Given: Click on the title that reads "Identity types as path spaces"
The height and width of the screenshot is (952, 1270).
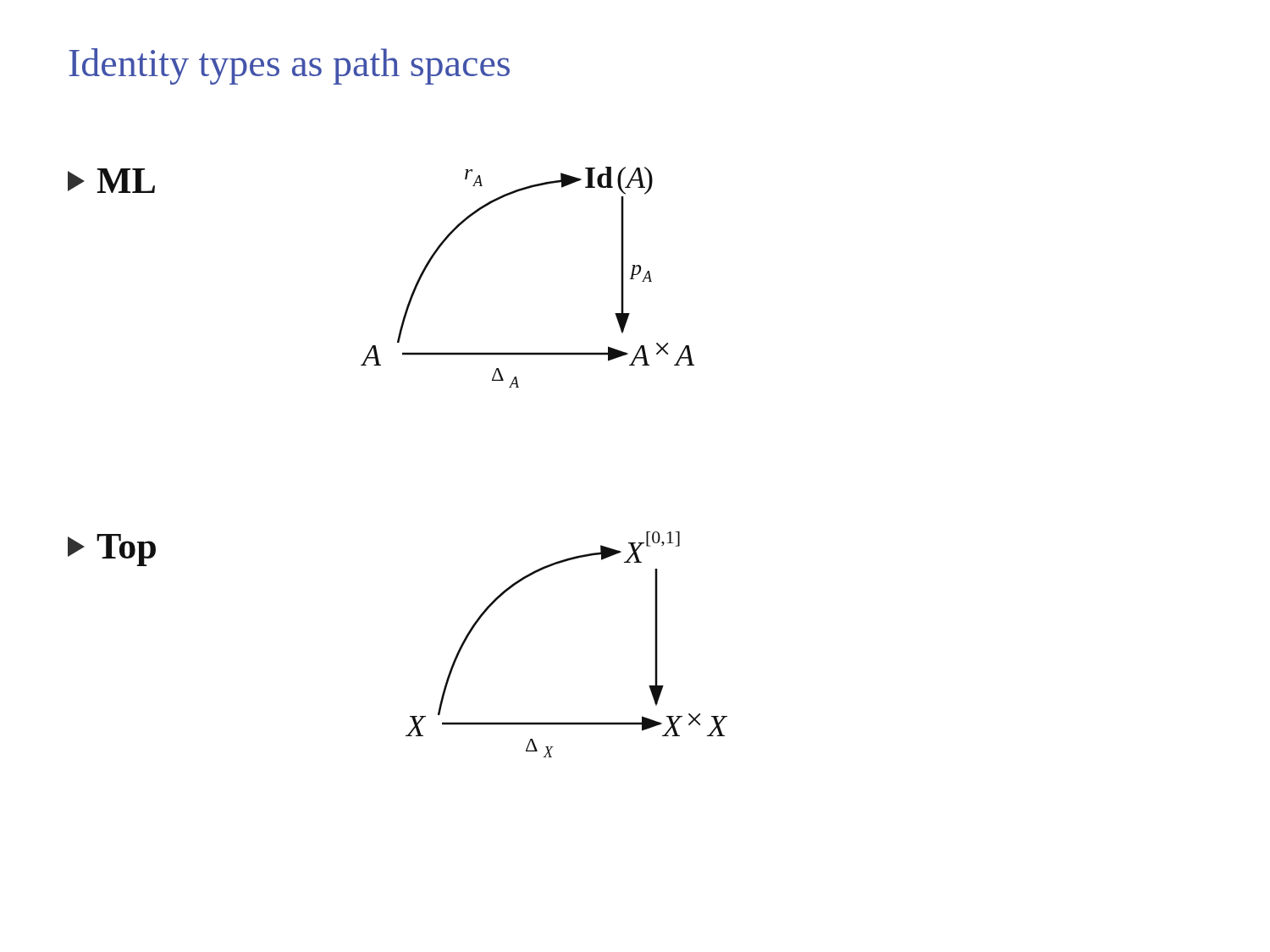Looking at the screenshot, I should coord(289,63).
